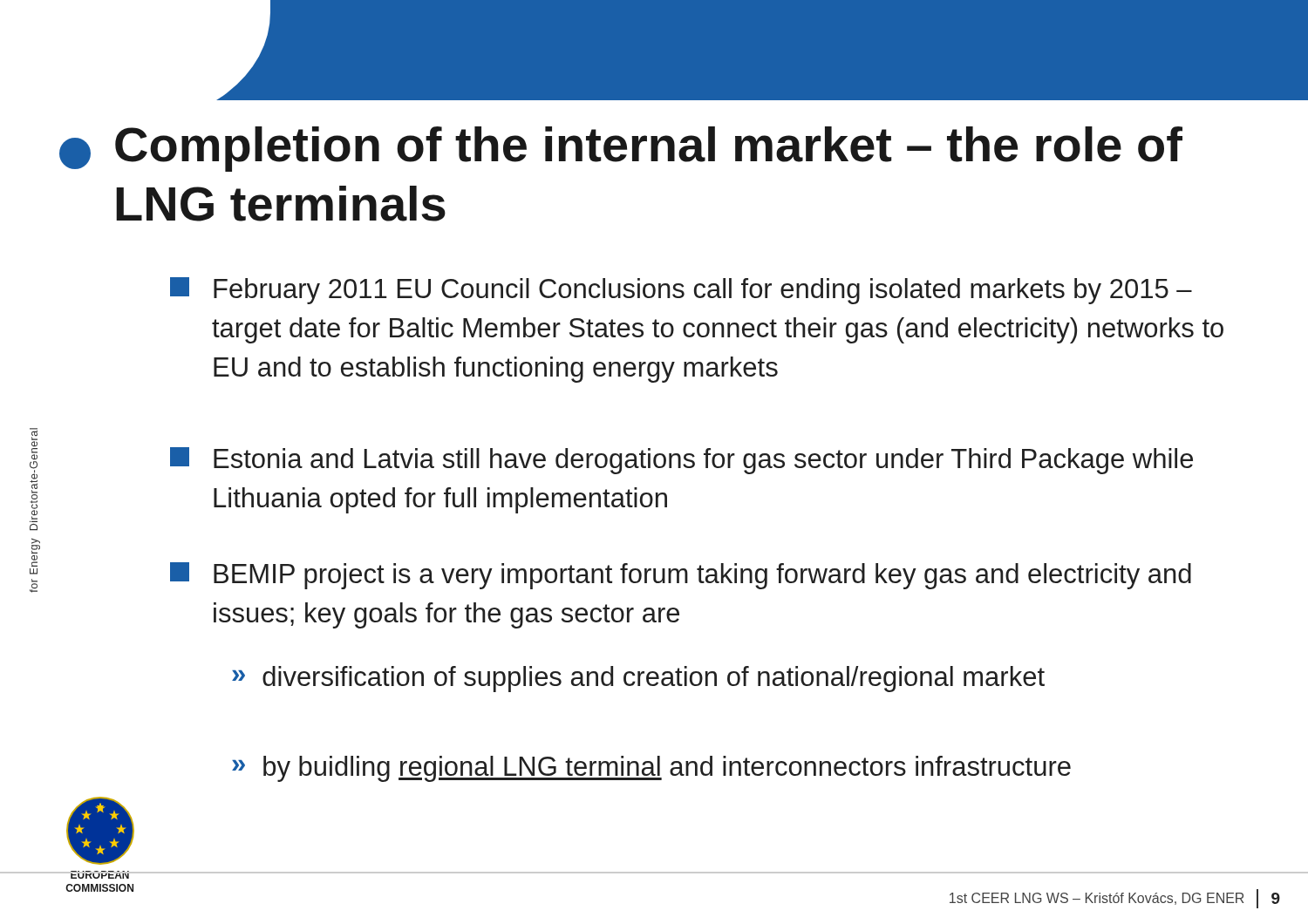
Task: Point to the block beginning "» diversification of supplies"
Action: pyautogui.click(x=638, y=678)
